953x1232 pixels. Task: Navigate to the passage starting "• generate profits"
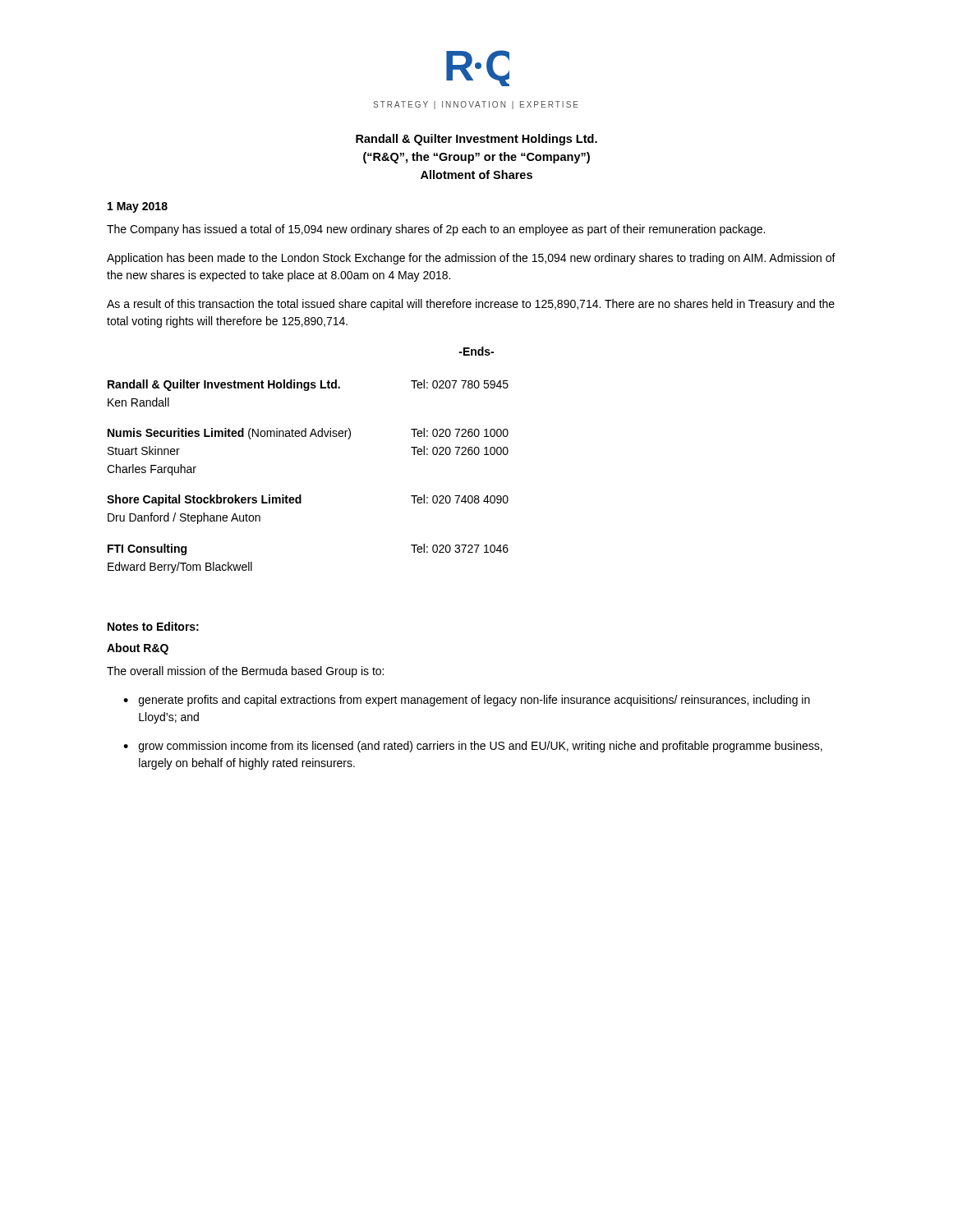(x=485, y=709)
